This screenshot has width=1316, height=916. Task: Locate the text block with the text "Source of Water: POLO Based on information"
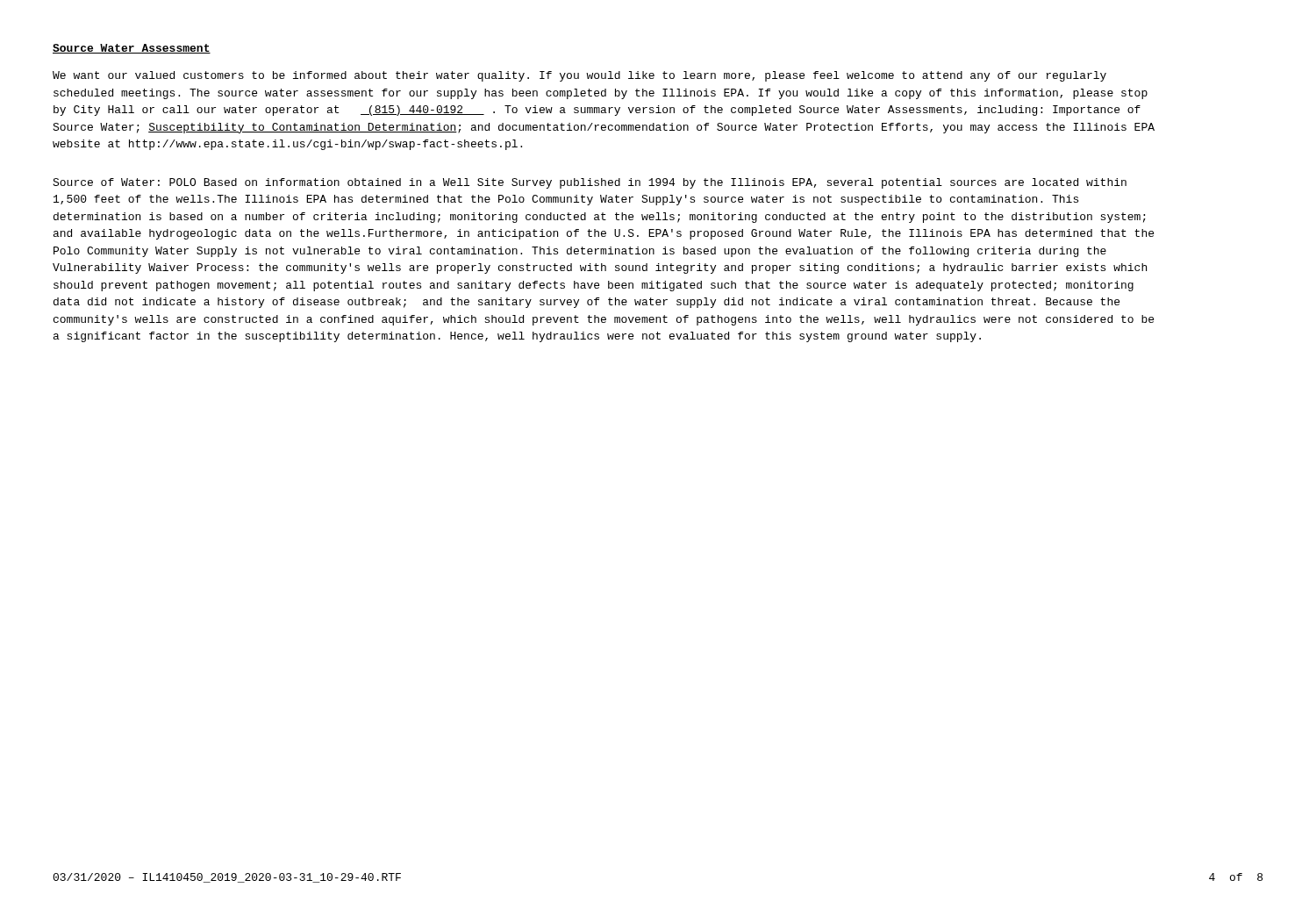click(604, 259)
